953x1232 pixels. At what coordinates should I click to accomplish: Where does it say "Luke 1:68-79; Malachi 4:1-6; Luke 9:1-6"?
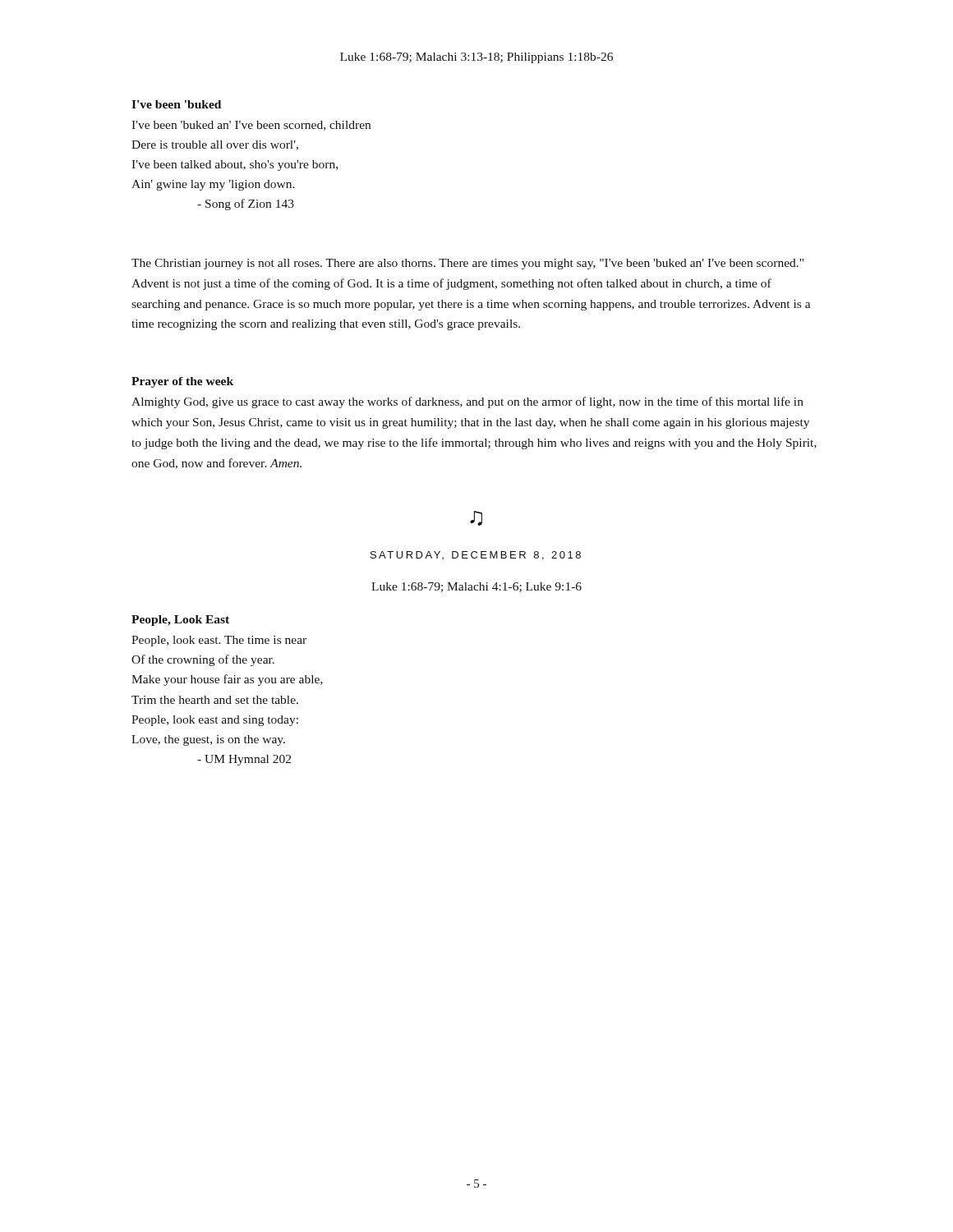point(476,586)
